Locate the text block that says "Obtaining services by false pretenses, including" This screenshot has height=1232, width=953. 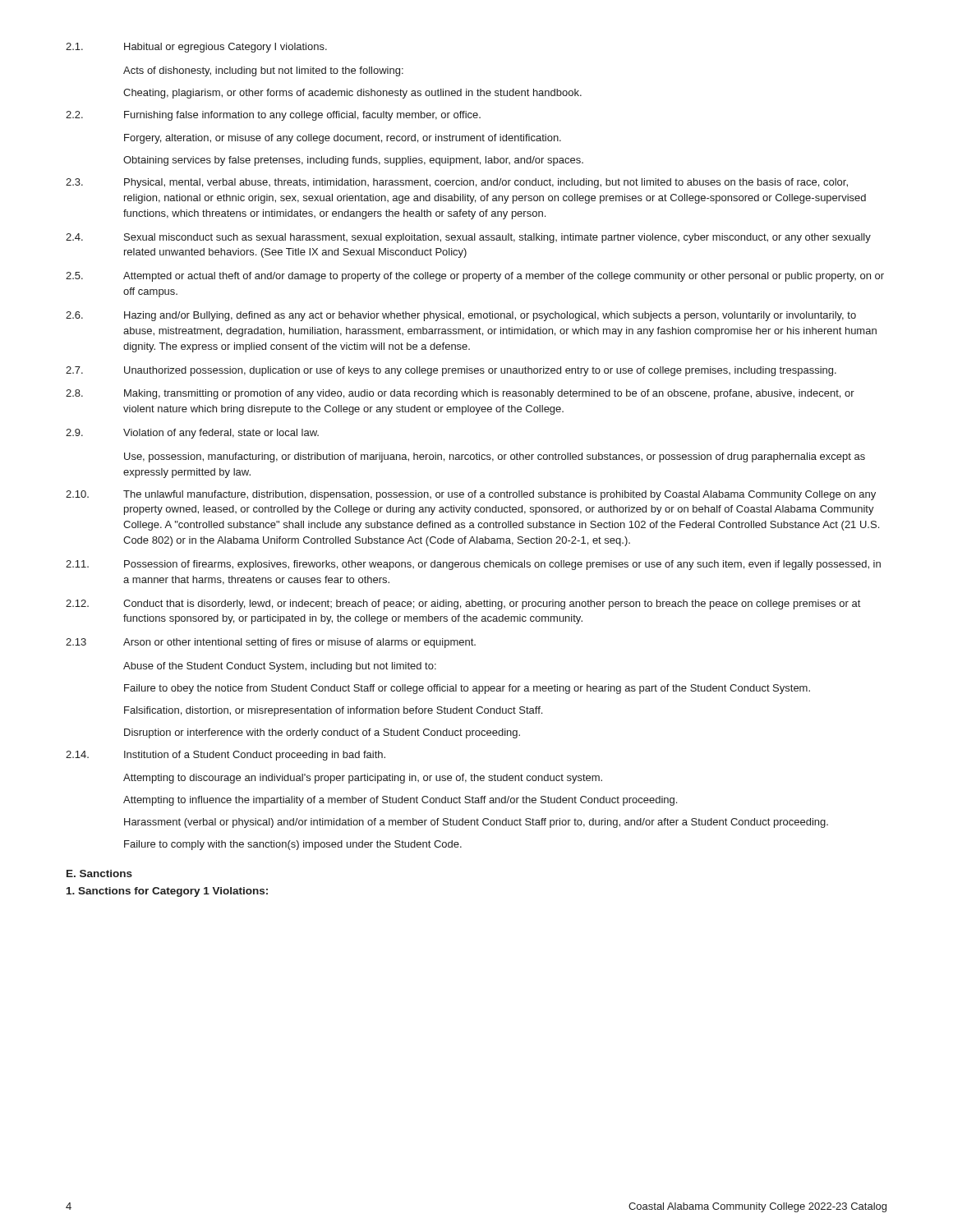click(354, 160)
